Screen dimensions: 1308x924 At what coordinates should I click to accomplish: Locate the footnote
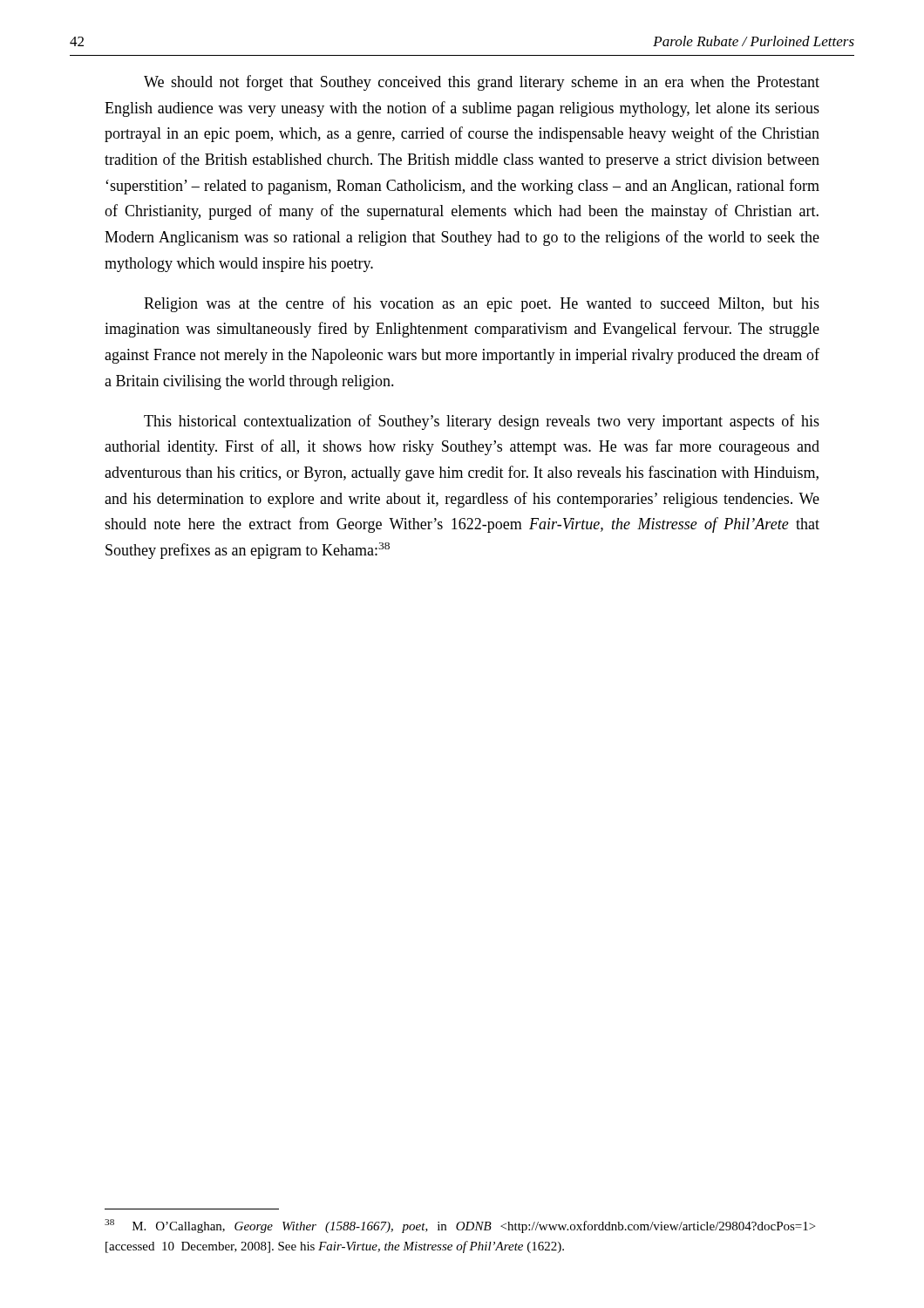462,1235
